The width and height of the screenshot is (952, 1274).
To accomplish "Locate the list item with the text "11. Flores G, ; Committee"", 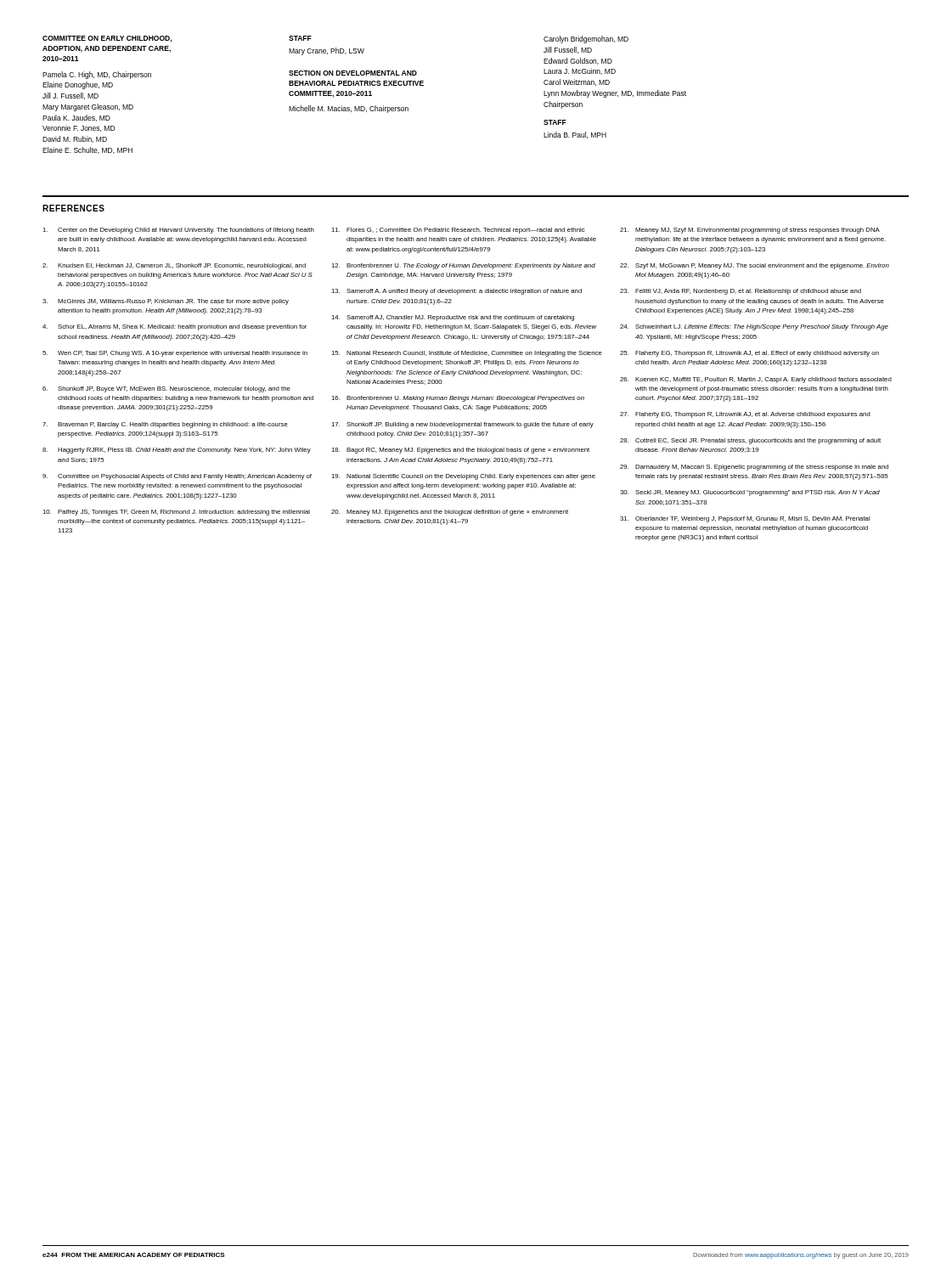I will point(467,240).
